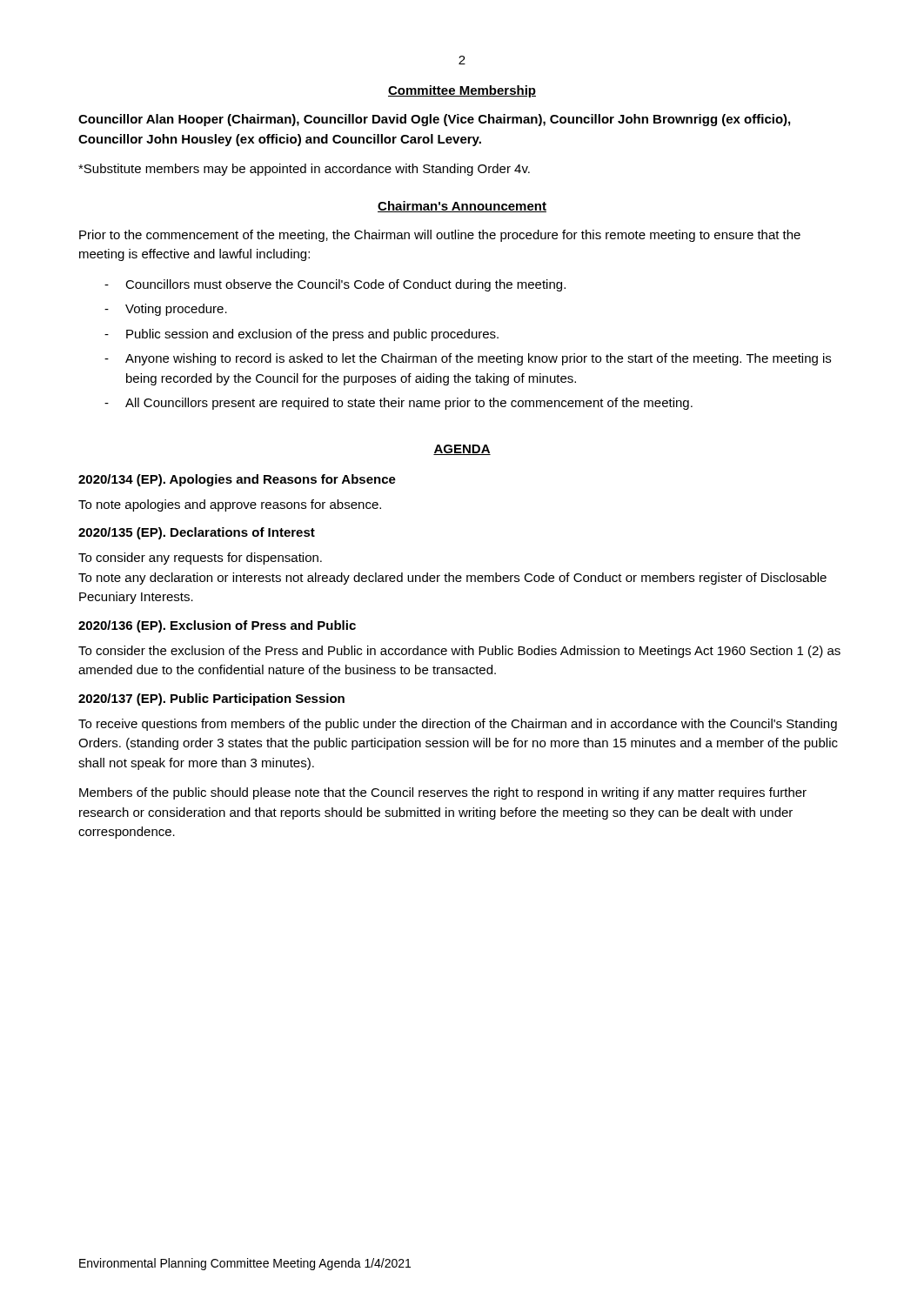Select the section header with the text "2020/136 (EP). Exclusion of Press and Public"
Image resolution: width=924 pixels, height=1305 pixels.
click(x=217, y=625)
